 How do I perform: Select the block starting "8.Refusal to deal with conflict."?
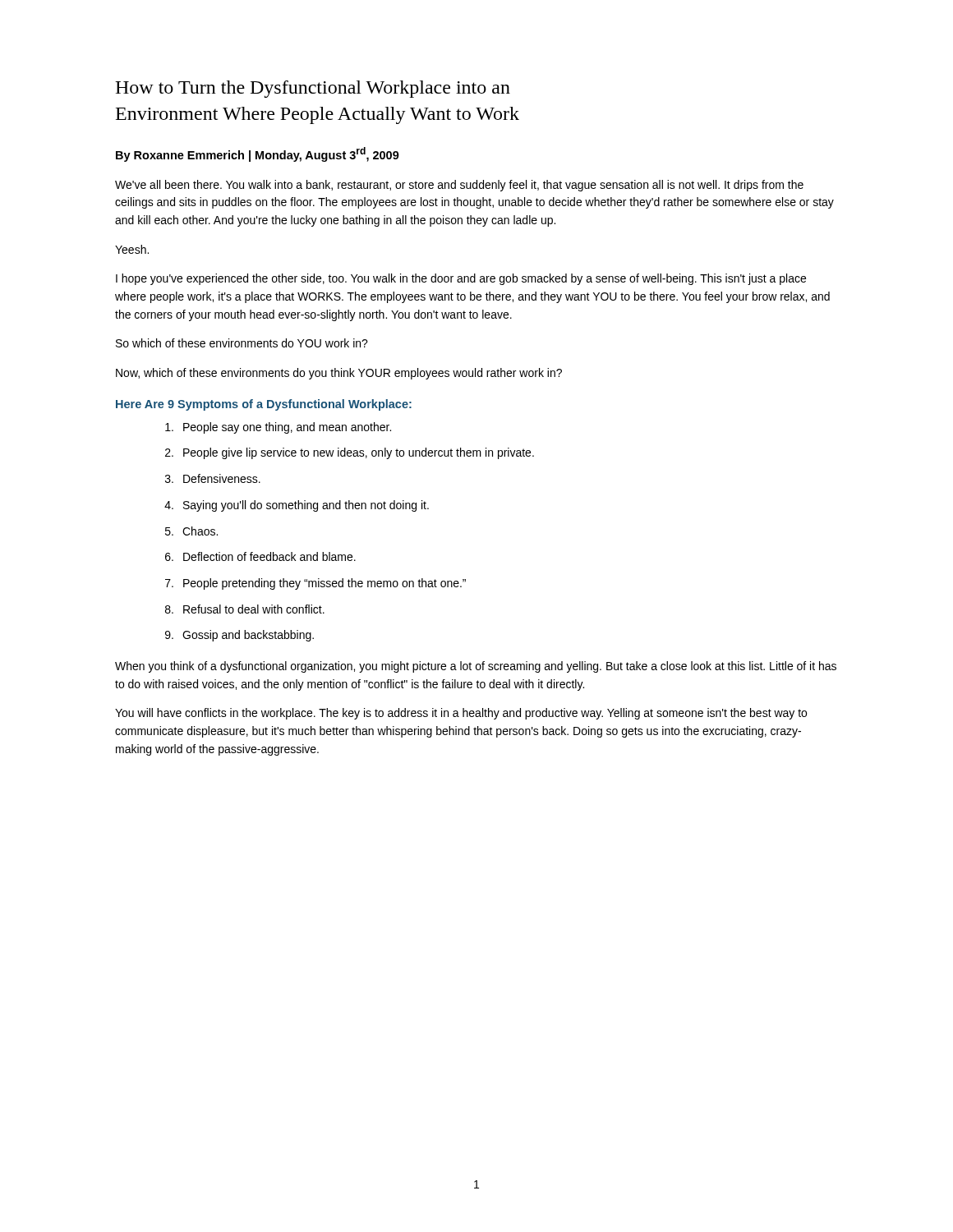tap(236, 610)
